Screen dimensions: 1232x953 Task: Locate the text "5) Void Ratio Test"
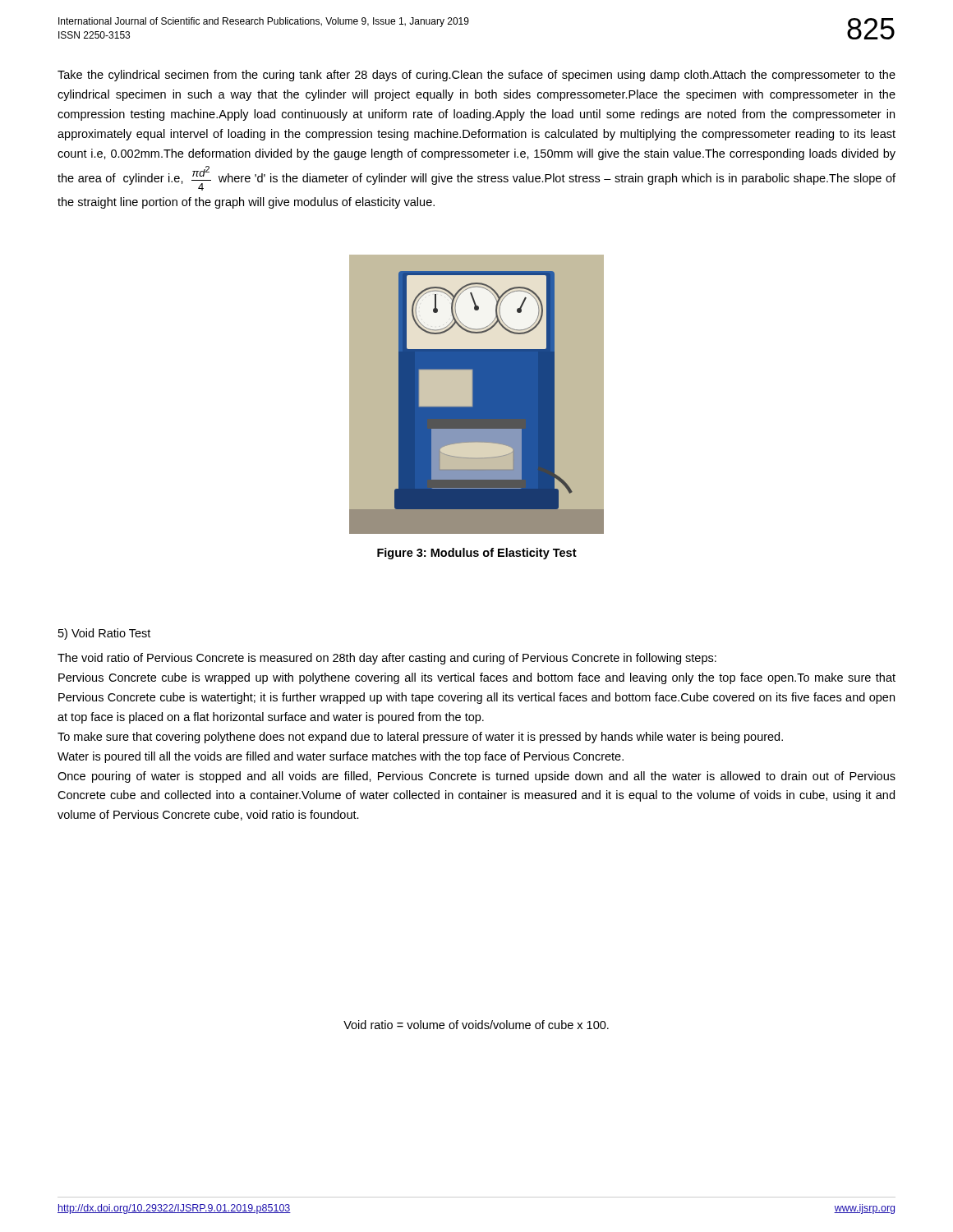[104, 633]
